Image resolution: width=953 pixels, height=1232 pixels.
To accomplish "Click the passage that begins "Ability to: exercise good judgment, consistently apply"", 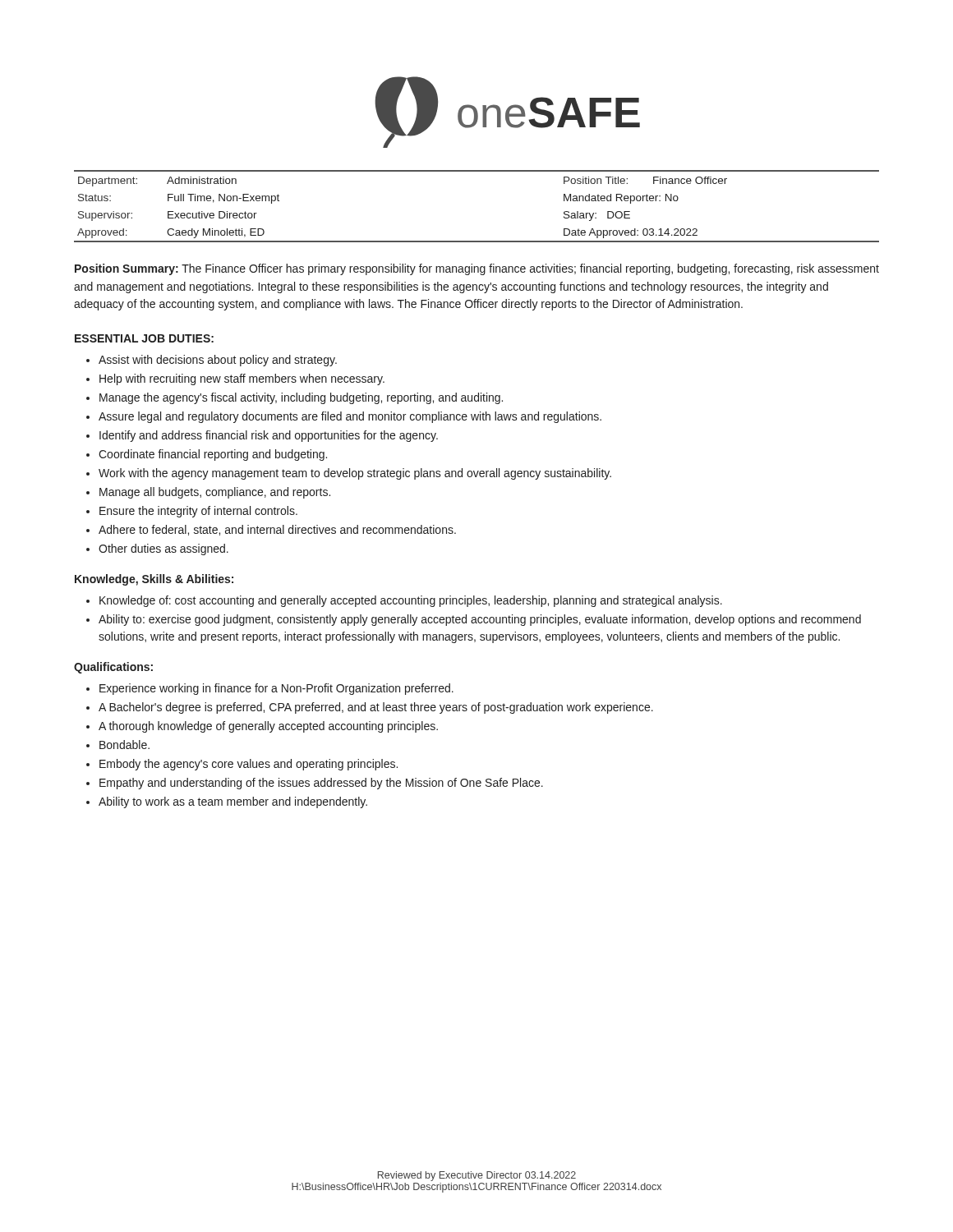I will (x=480, y=628).
